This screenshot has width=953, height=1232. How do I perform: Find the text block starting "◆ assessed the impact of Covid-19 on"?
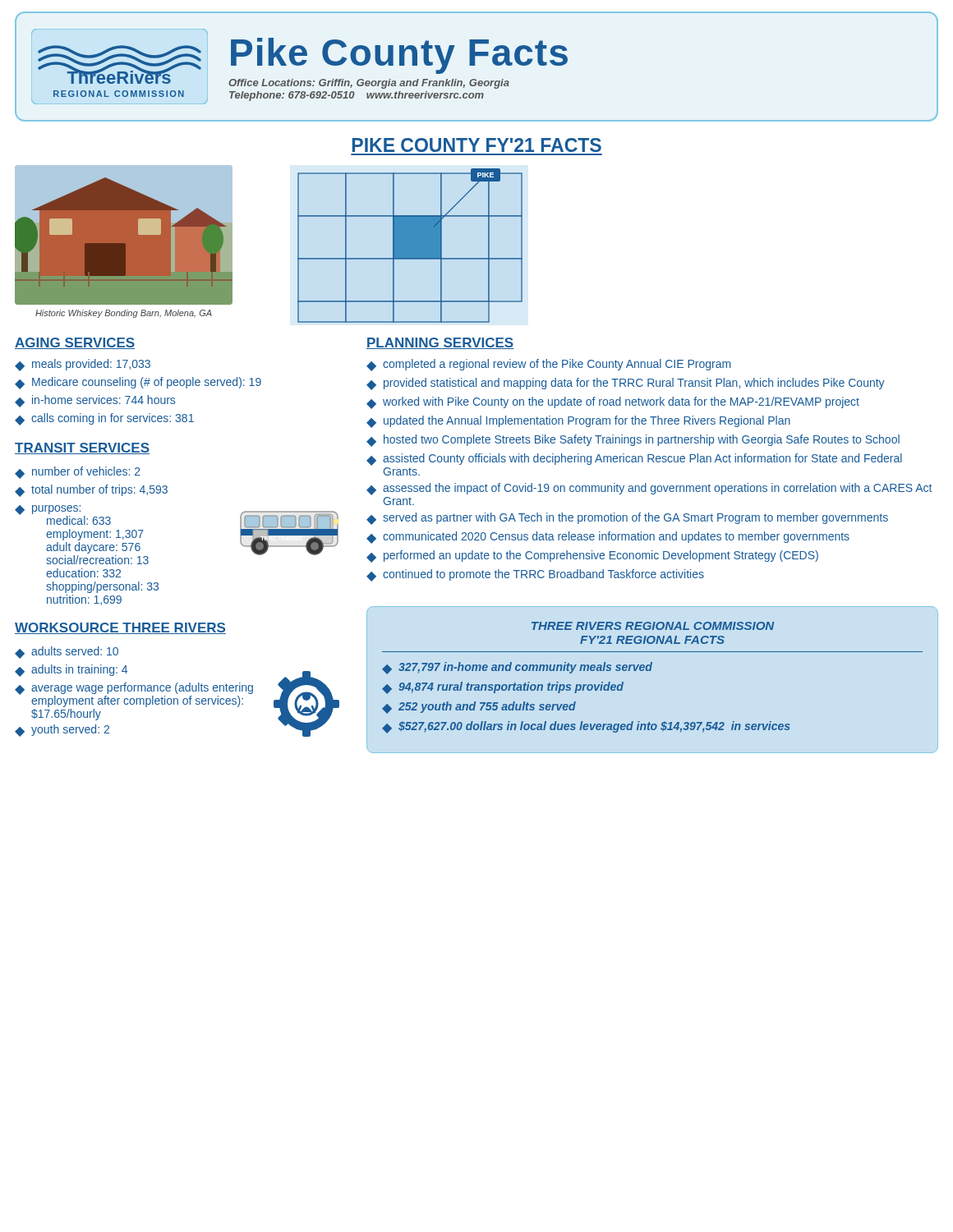point(652,494)
